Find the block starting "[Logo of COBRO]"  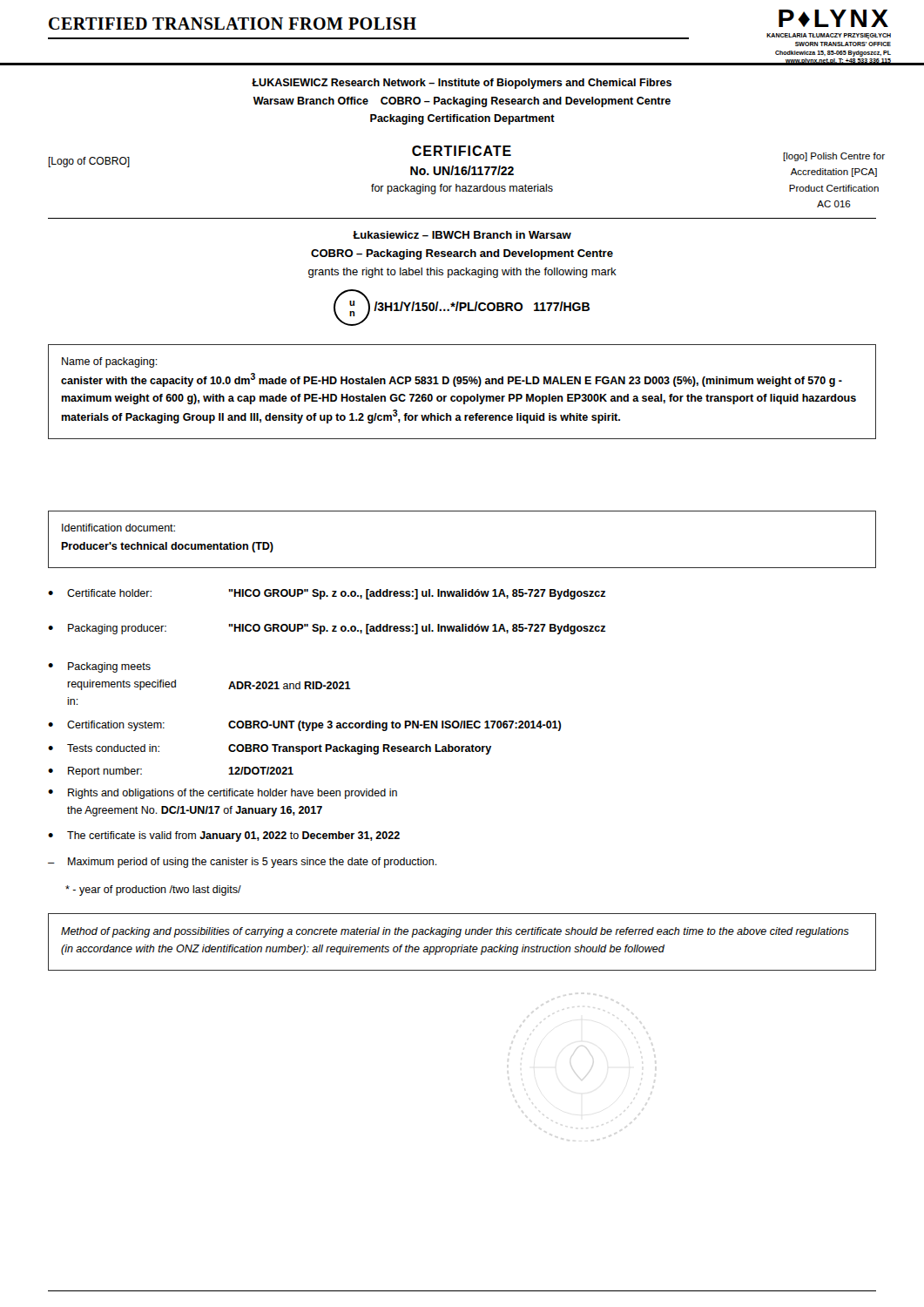pos(89,161)
